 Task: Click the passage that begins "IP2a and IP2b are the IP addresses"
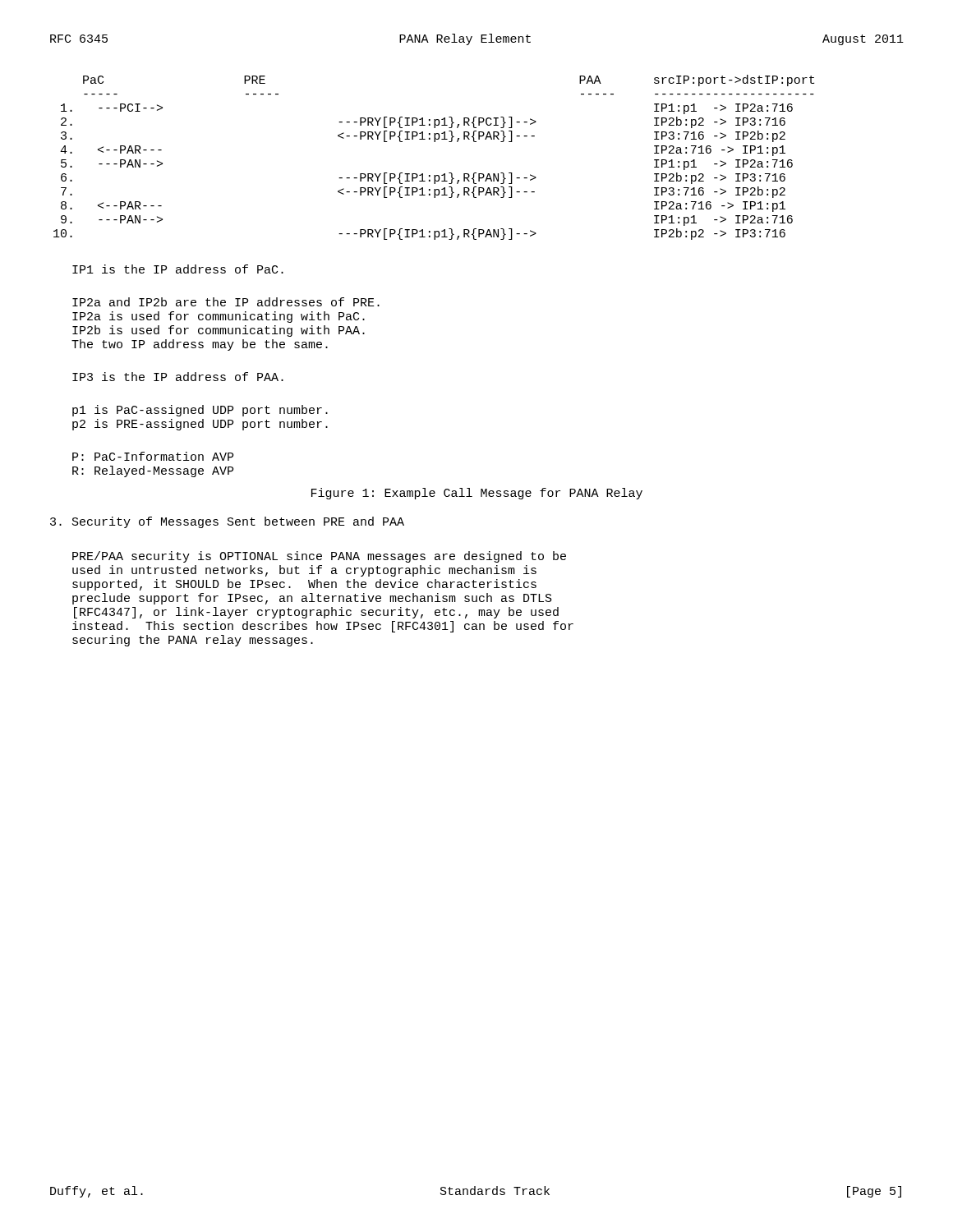point(216,324)
